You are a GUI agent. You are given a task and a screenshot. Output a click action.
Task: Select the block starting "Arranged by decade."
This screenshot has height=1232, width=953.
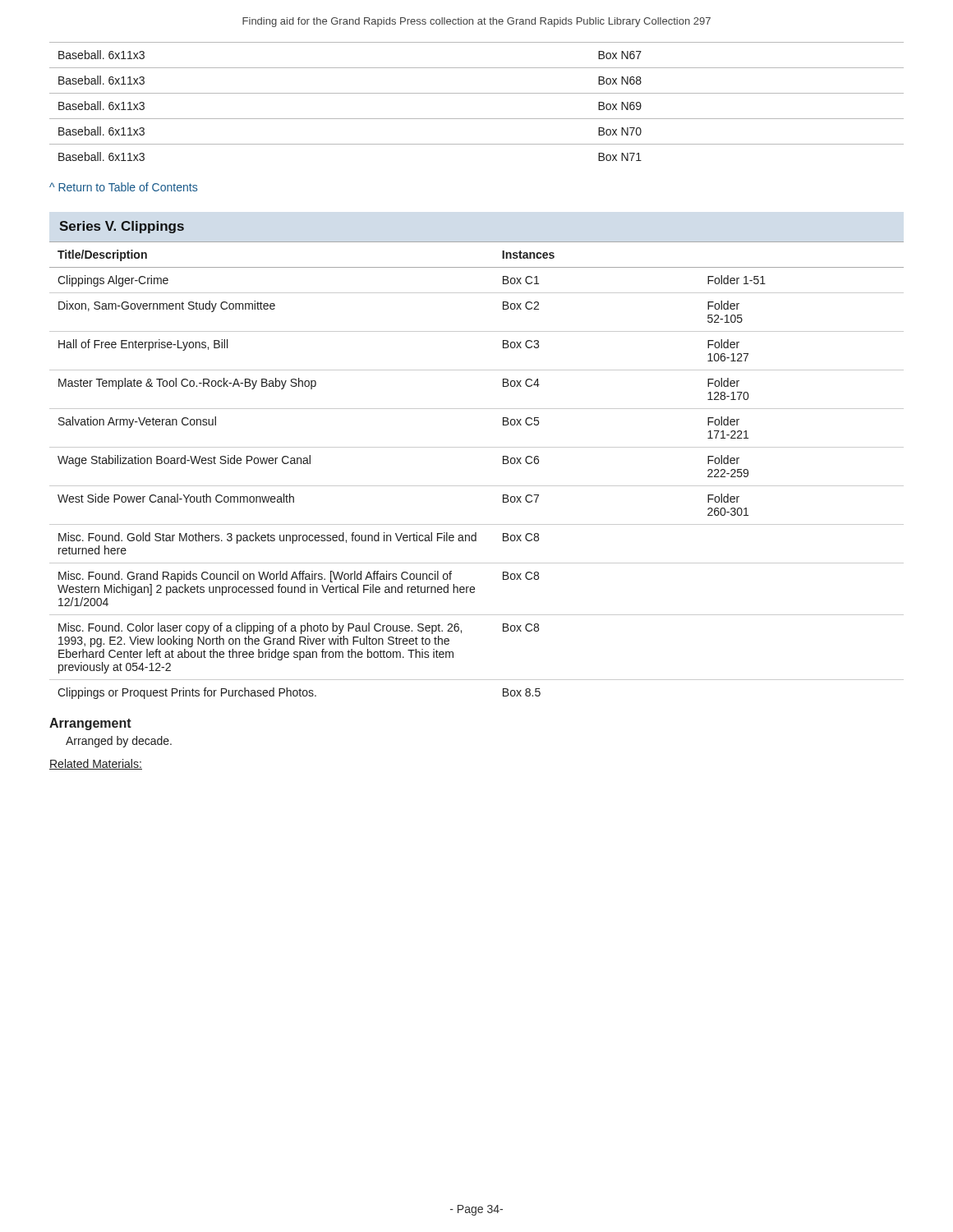click(x=119, y=741)
